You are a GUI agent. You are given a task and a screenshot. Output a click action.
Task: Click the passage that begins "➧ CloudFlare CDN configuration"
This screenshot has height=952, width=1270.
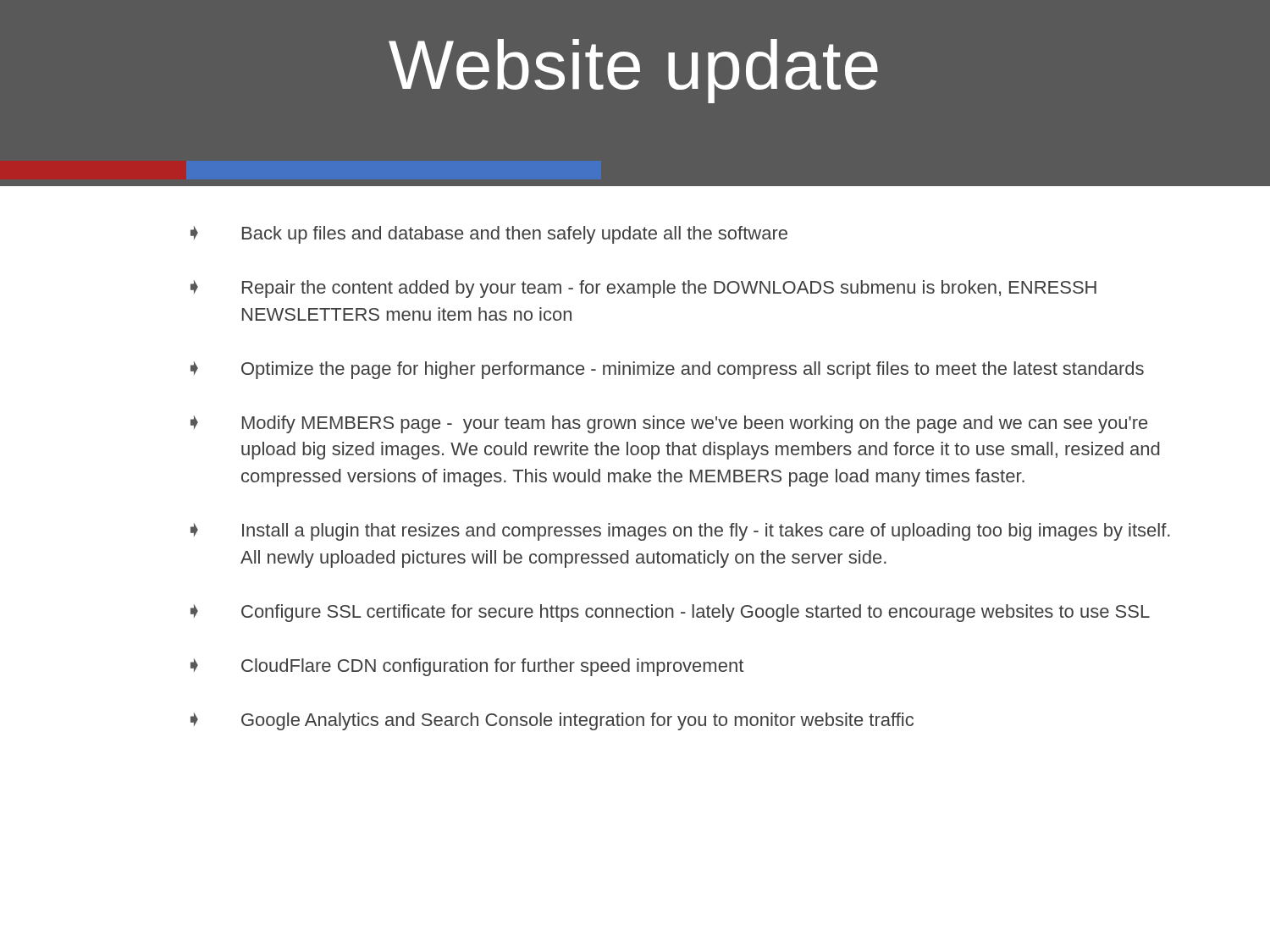click(x=686, y=666)
